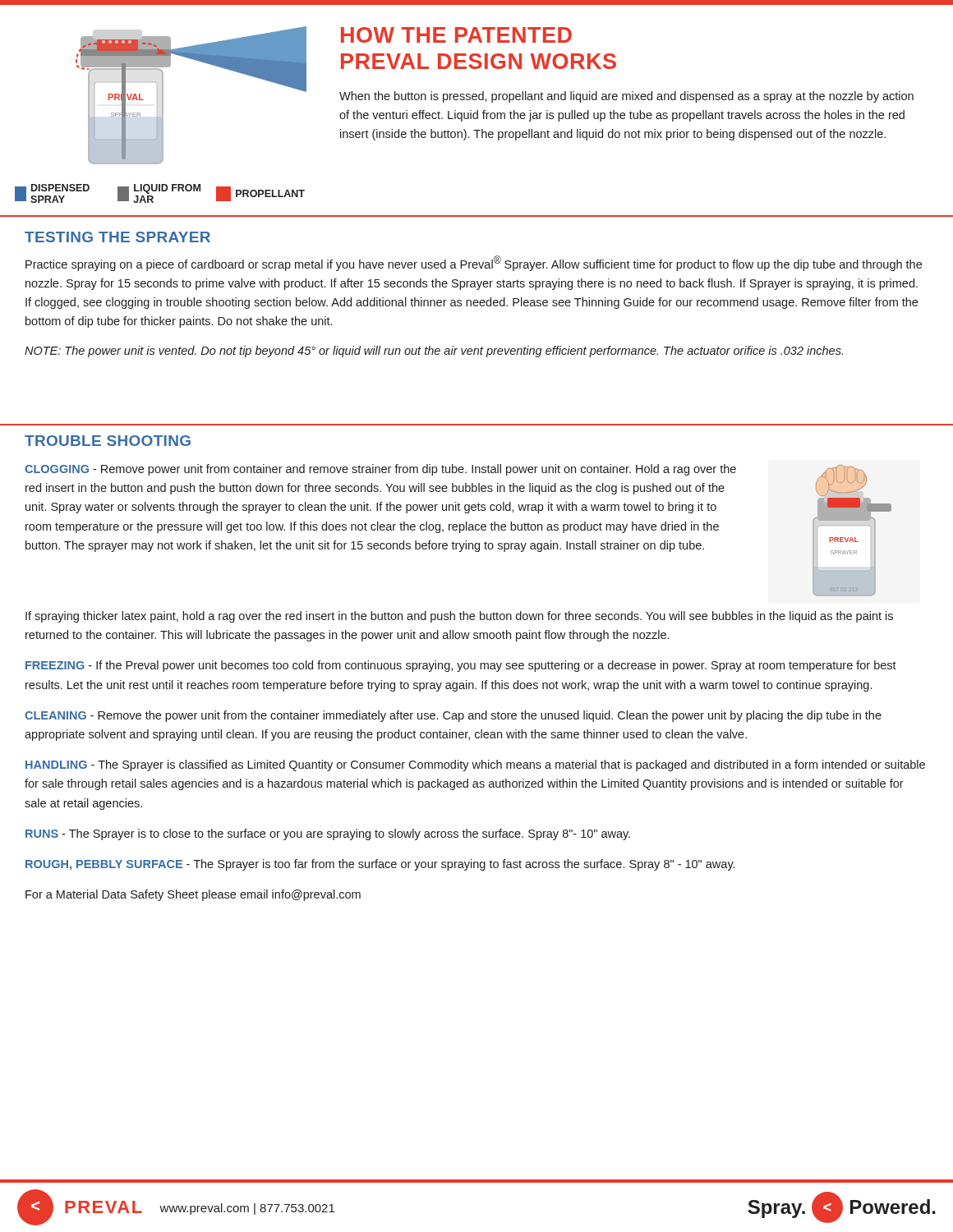
Task: Locate the illustration
Action: tap(162, 105)
